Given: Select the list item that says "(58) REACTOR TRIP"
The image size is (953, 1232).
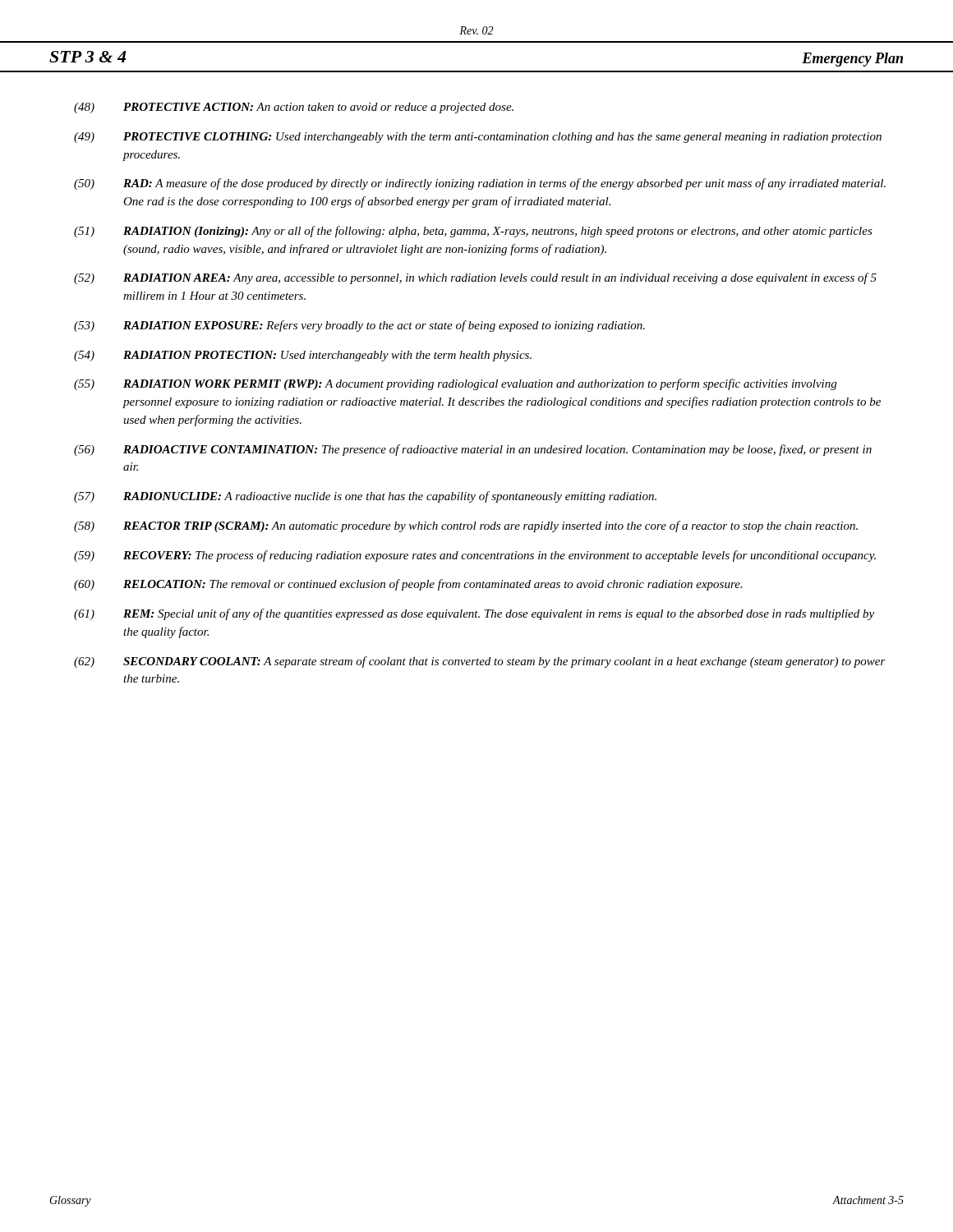Looking at the screenshot, I should coord(481,526).
